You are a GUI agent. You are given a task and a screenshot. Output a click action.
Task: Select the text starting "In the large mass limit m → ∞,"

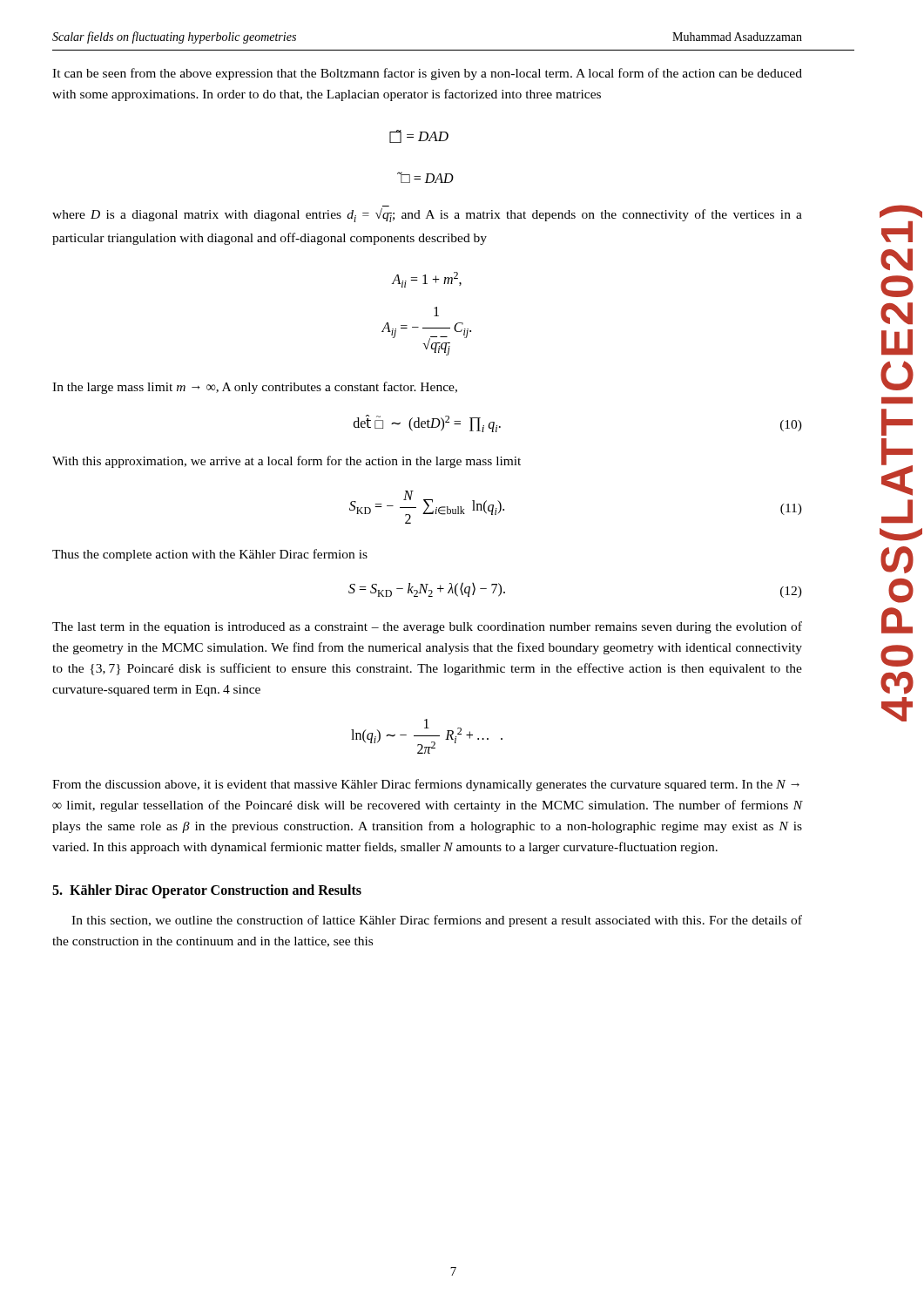(255, 387)
